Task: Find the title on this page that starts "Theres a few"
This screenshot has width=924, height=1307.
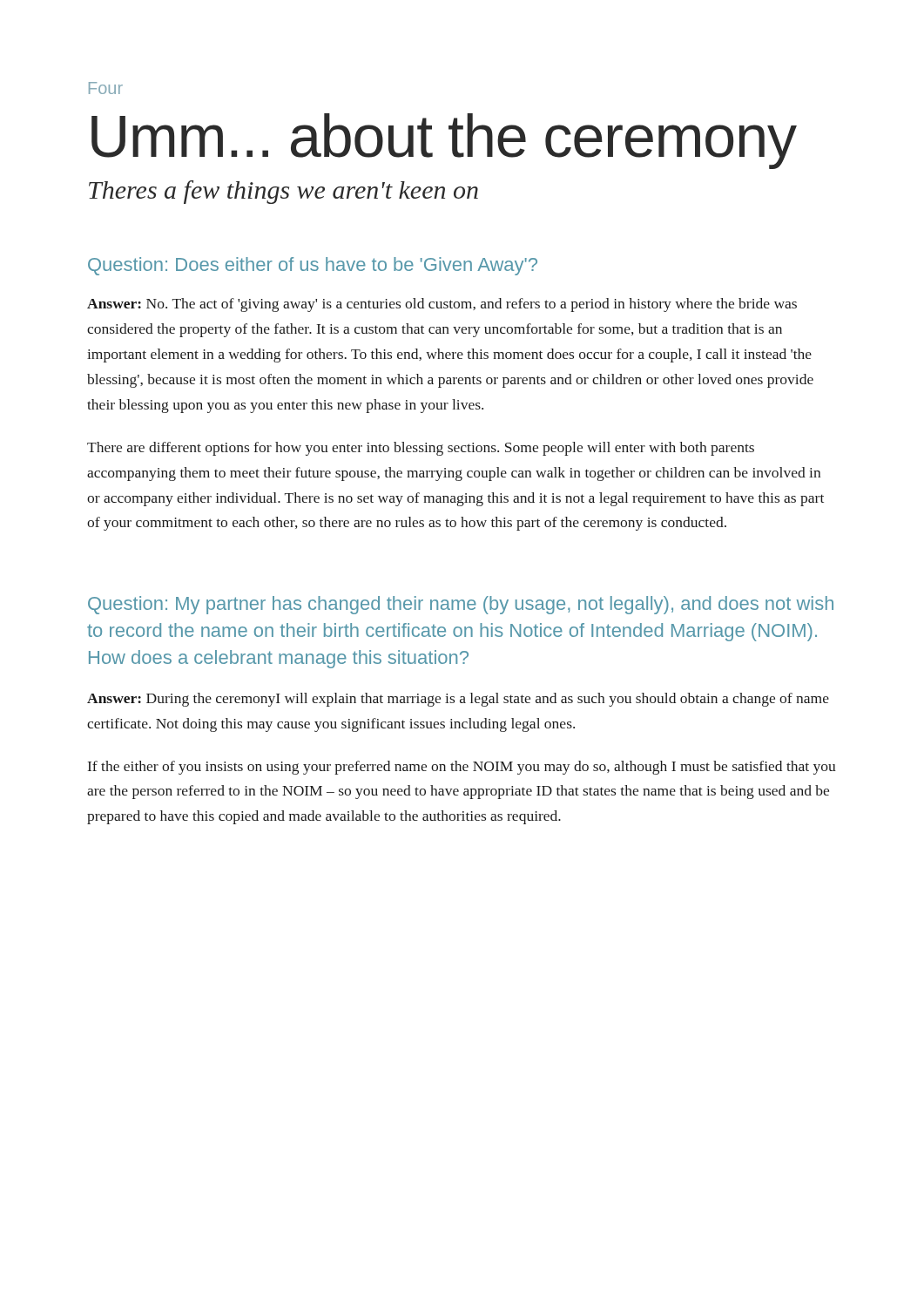Action: (283, 189)
